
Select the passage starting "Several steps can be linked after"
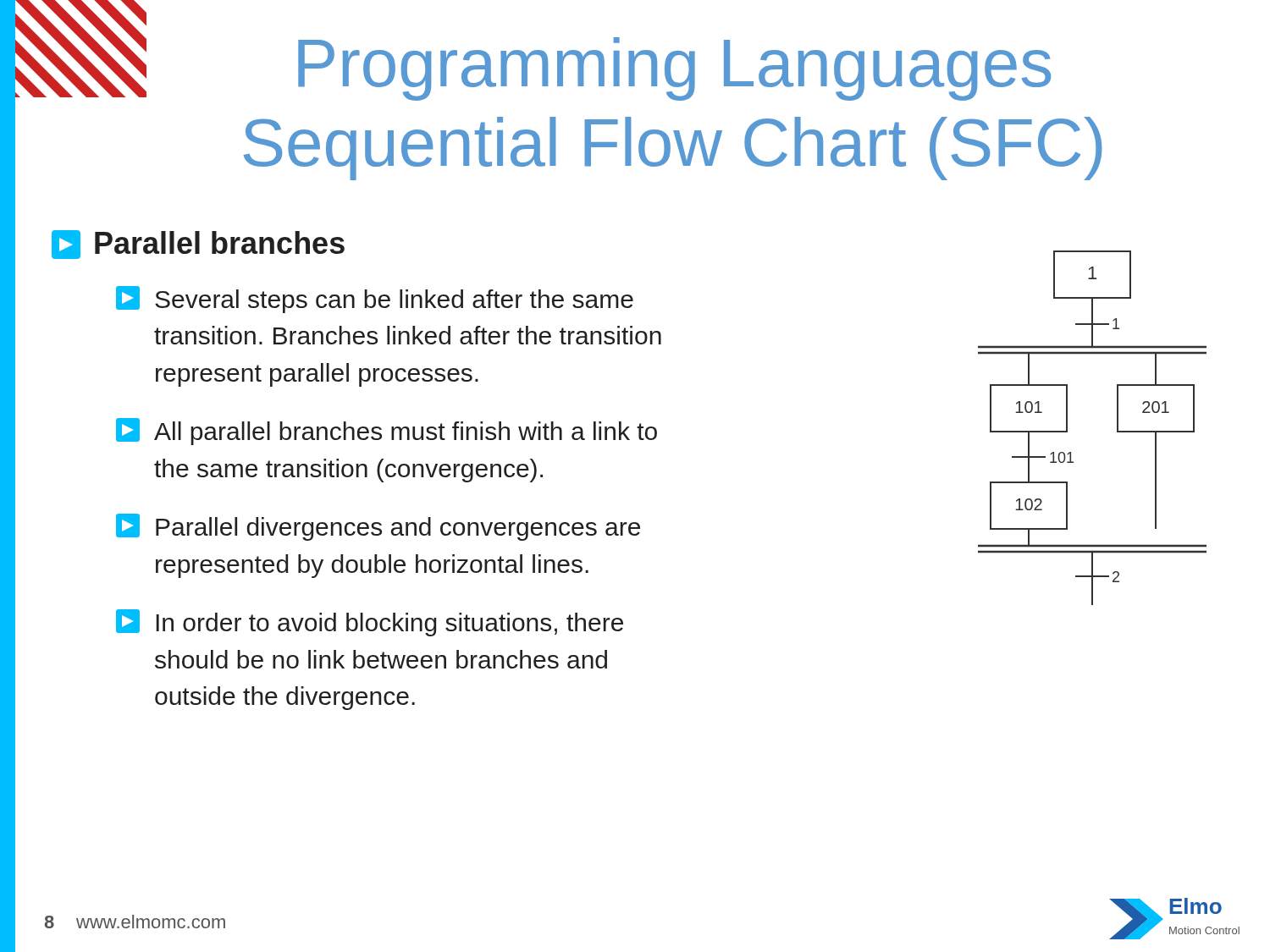pos(389,336)
